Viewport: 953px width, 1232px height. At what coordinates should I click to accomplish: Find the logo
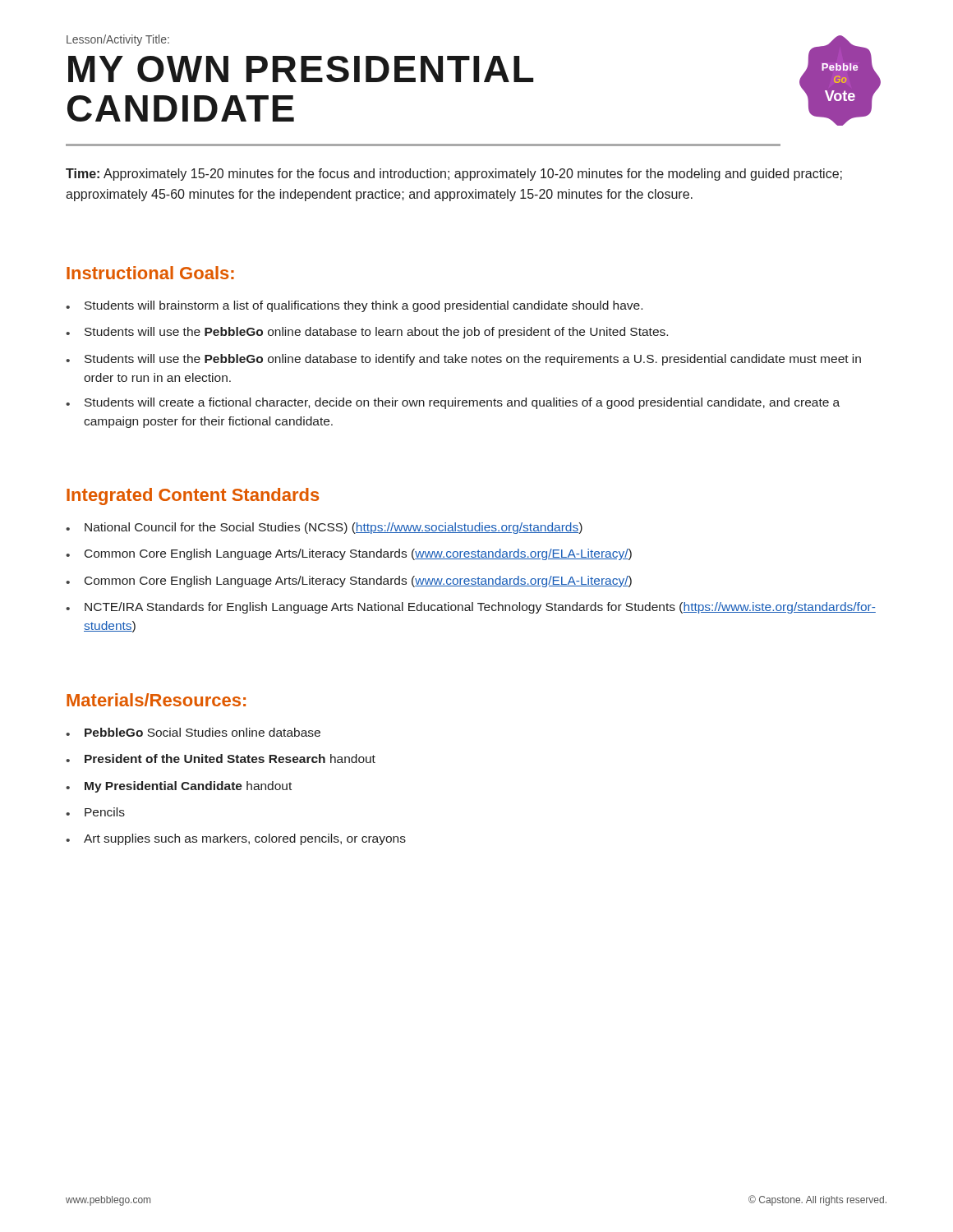(840, 78)
